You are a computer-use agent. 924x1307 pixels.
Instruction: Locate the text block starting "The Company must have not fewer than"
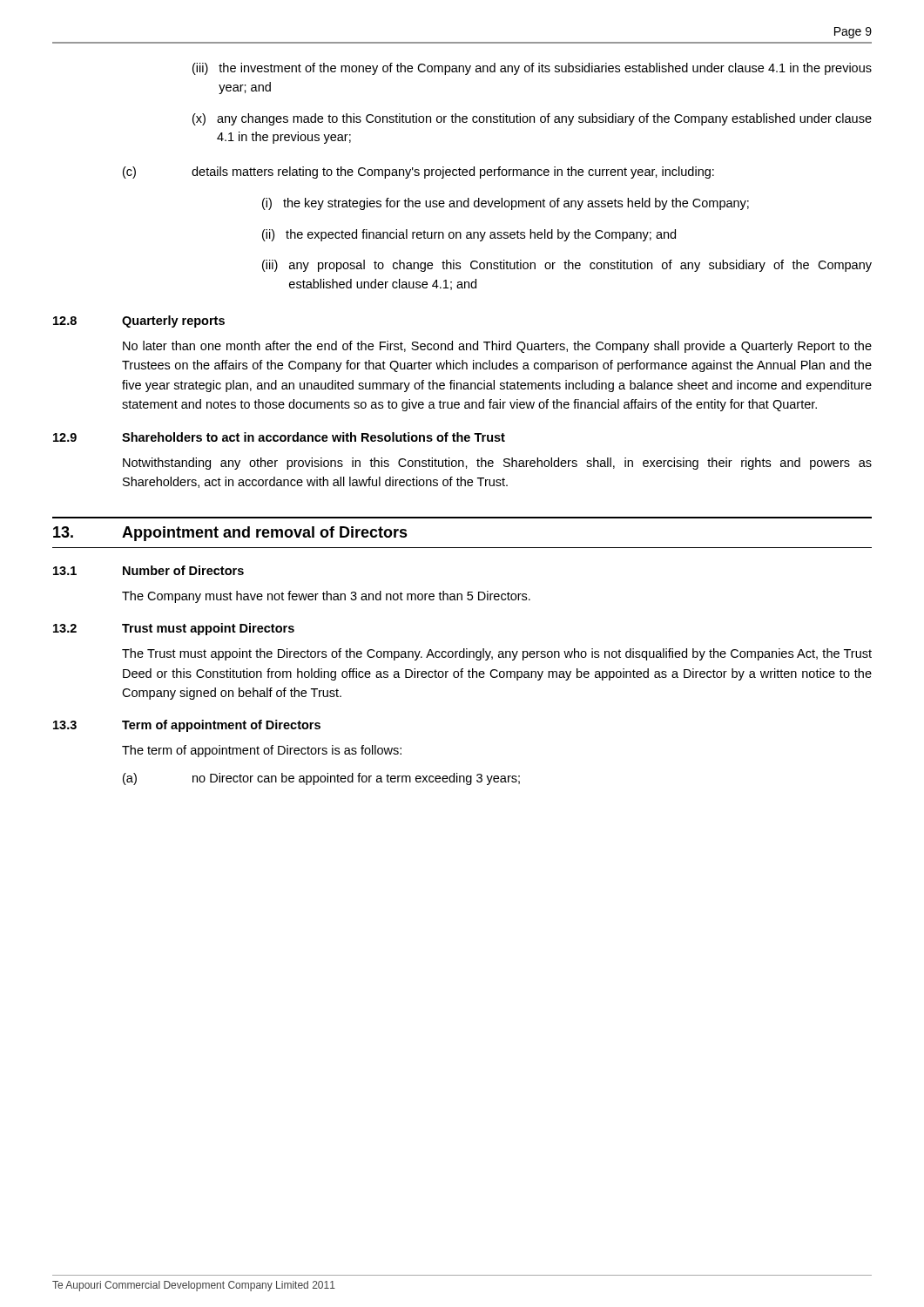coord(327,596)
